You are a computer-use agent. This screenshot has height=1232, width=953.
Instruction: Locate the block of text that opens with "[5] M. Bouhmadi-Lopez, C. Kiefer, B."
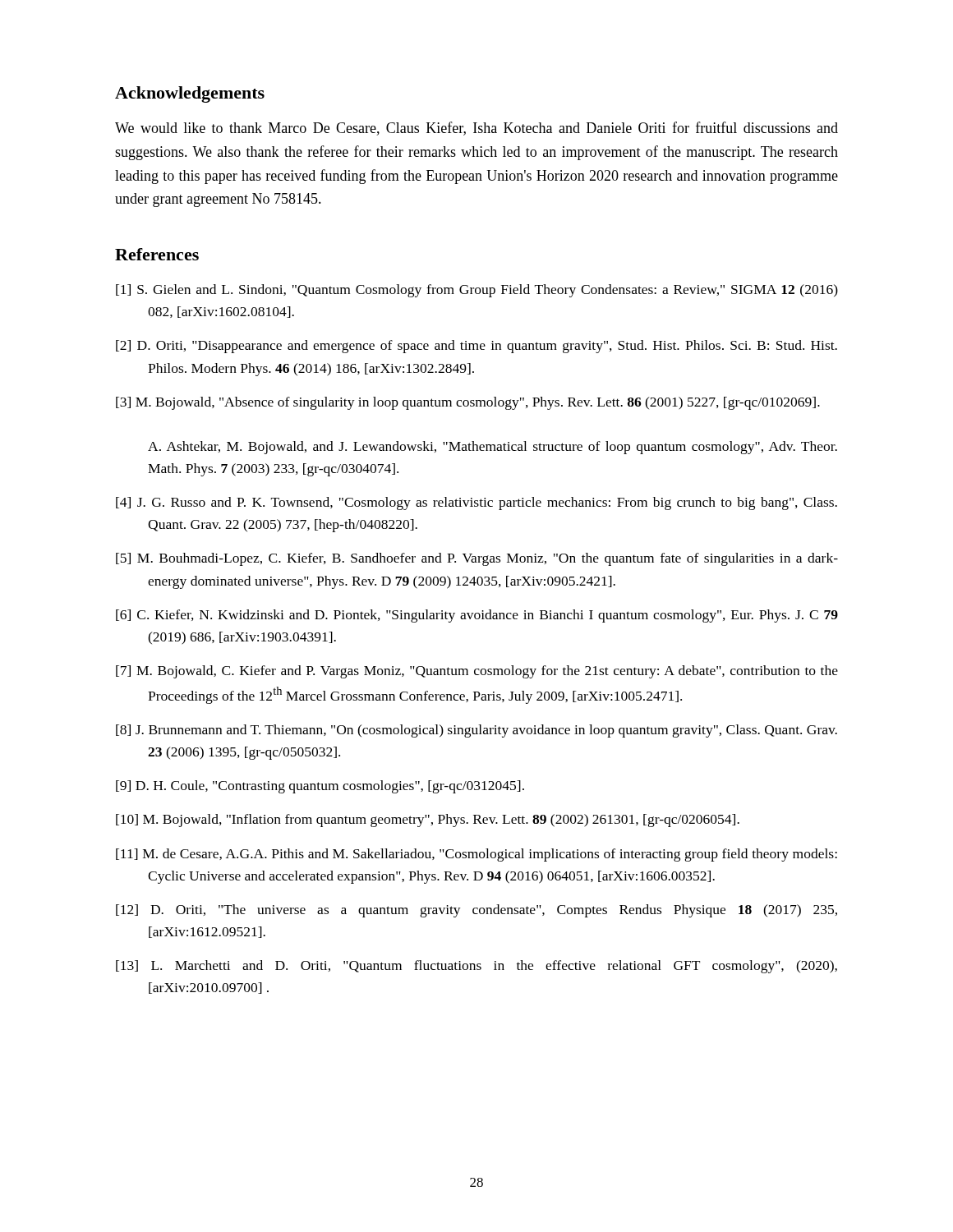point(476,569)
